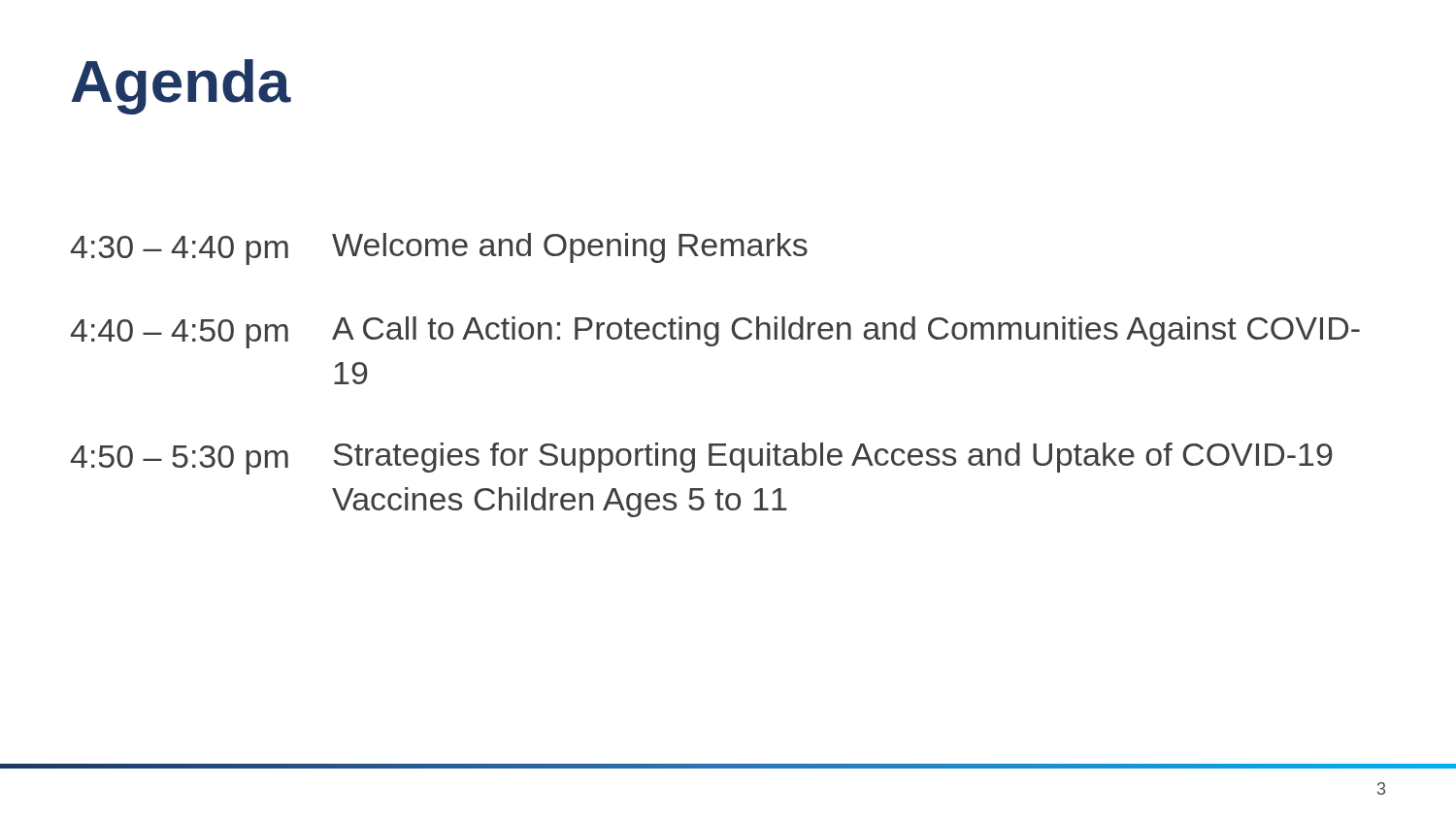
Task: Click the passage that begins "4:50 – 5:30 pm Strategies for"
Action: 728,477
